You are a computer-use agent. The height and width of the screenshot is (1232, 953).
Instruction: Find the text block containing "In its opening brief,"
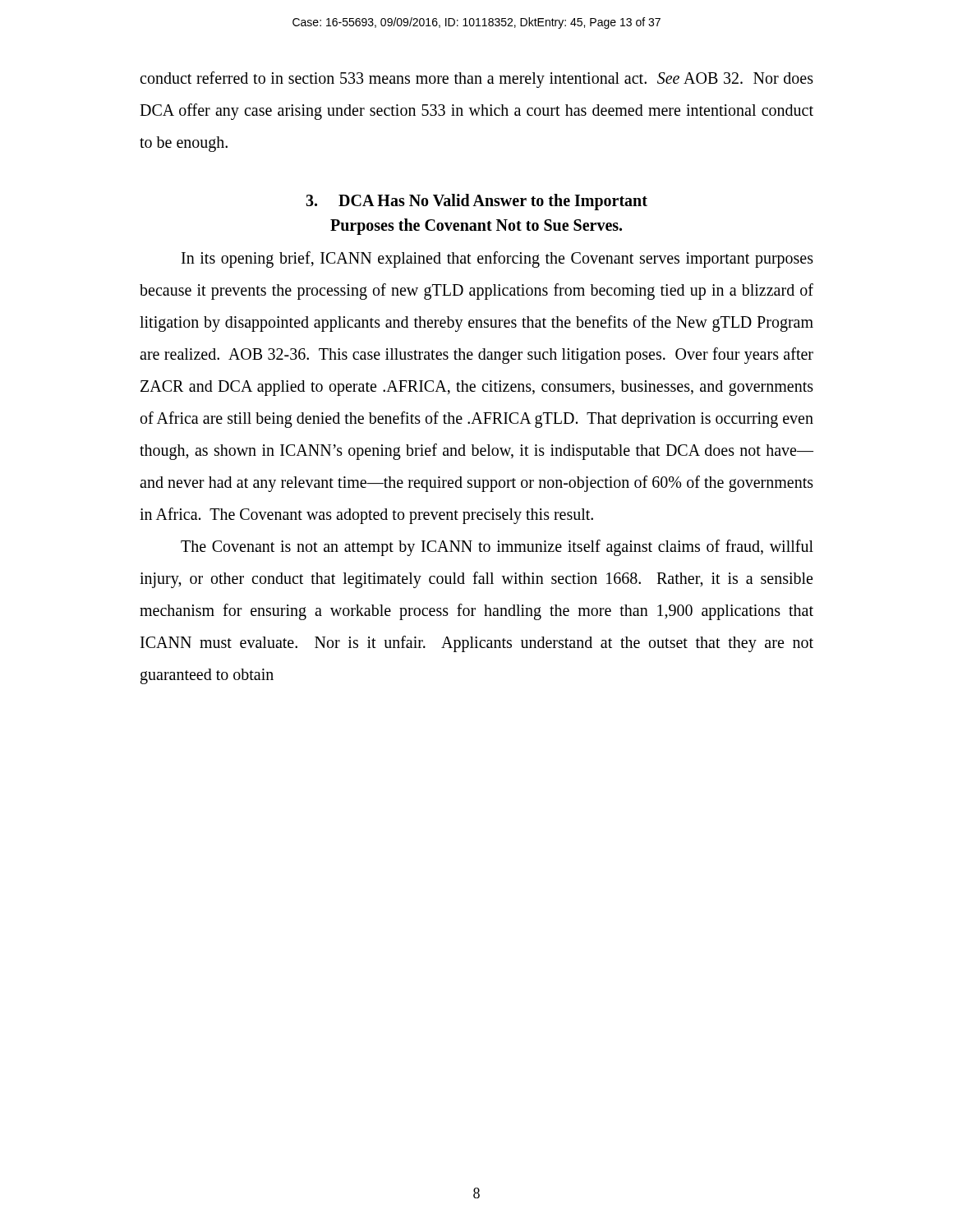(x=476, y=386)
